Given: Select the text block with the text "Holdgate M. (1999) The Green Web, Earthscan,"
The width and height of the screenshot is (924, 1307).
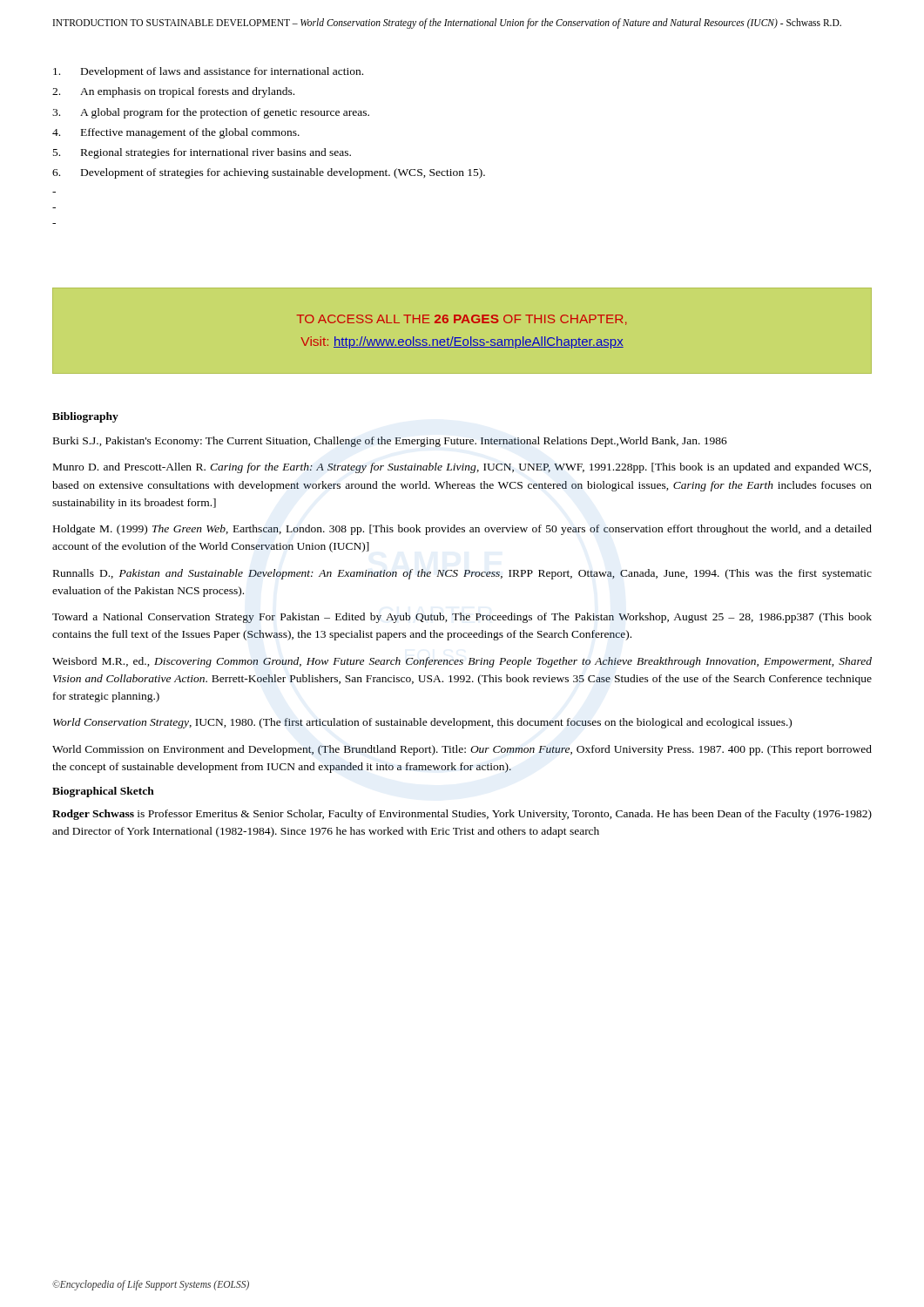Looking at the screenshot, I should pyautogui.click(x=462, y=537).
